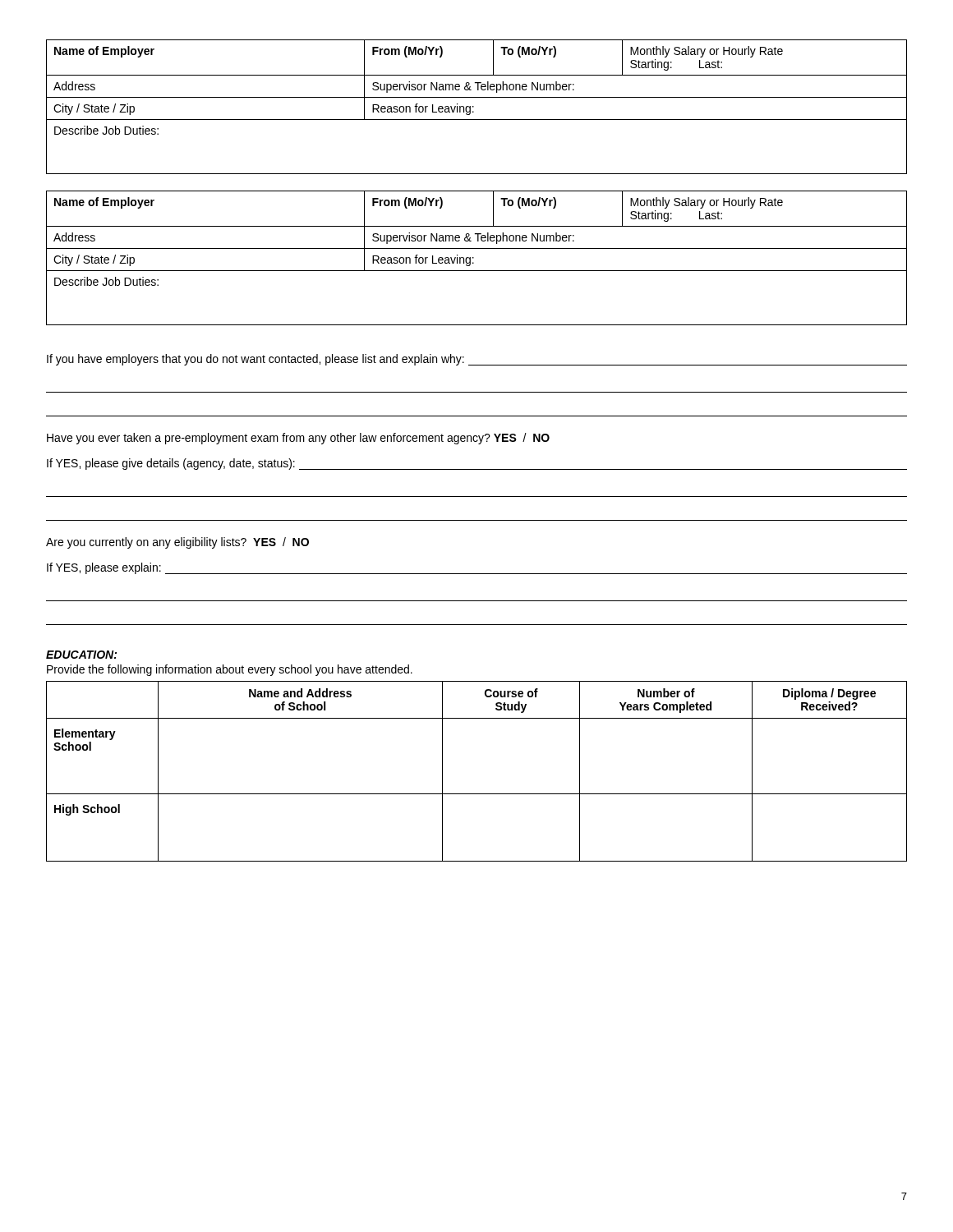The height and width of the screenshot is (1232, 953).
Task: Select the text block containing "Are you currently on any eligibility"
Action: click(178, 542)
